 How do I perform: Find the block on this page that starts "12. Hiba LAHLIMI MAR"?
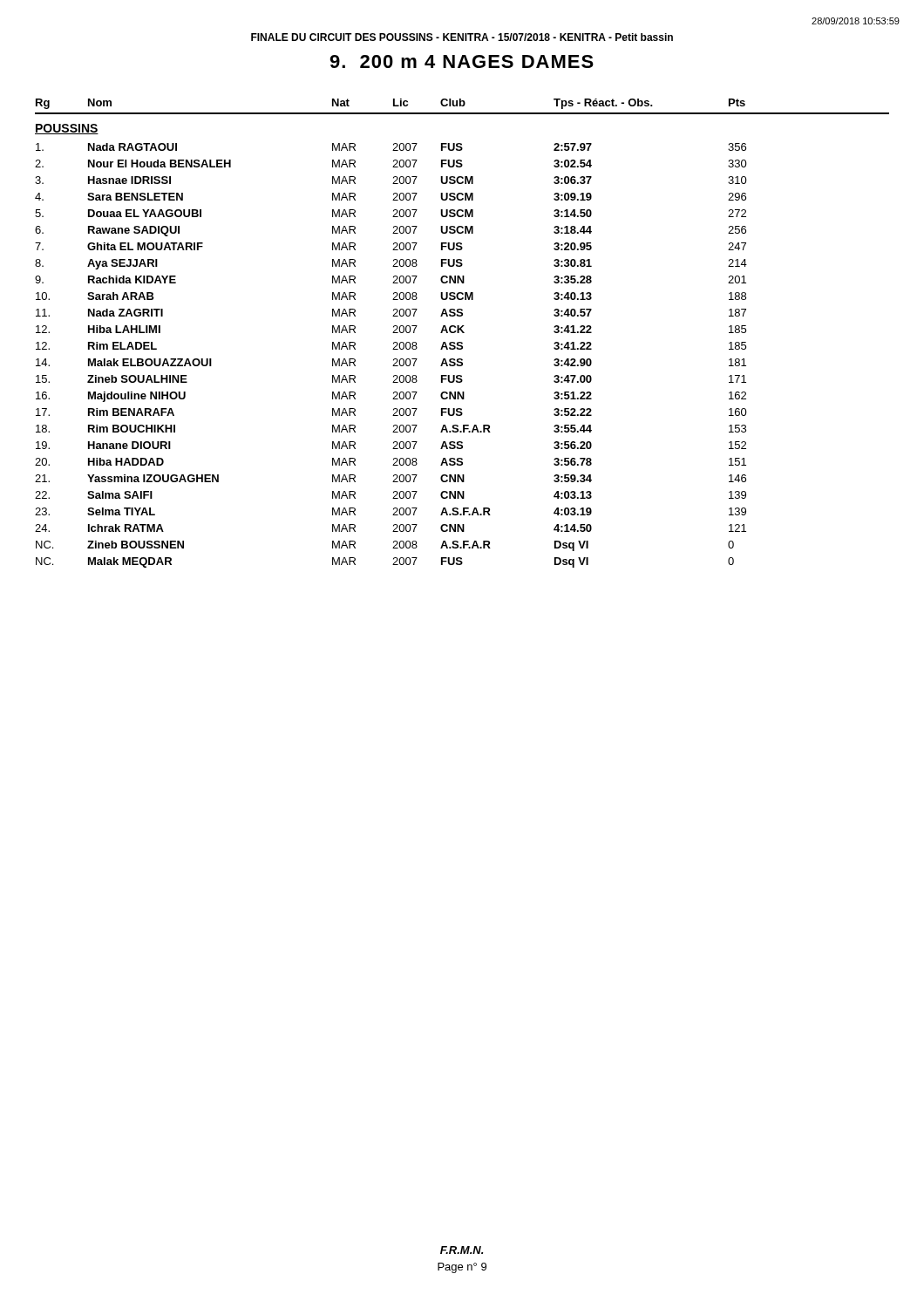click(x=407, y=329)
